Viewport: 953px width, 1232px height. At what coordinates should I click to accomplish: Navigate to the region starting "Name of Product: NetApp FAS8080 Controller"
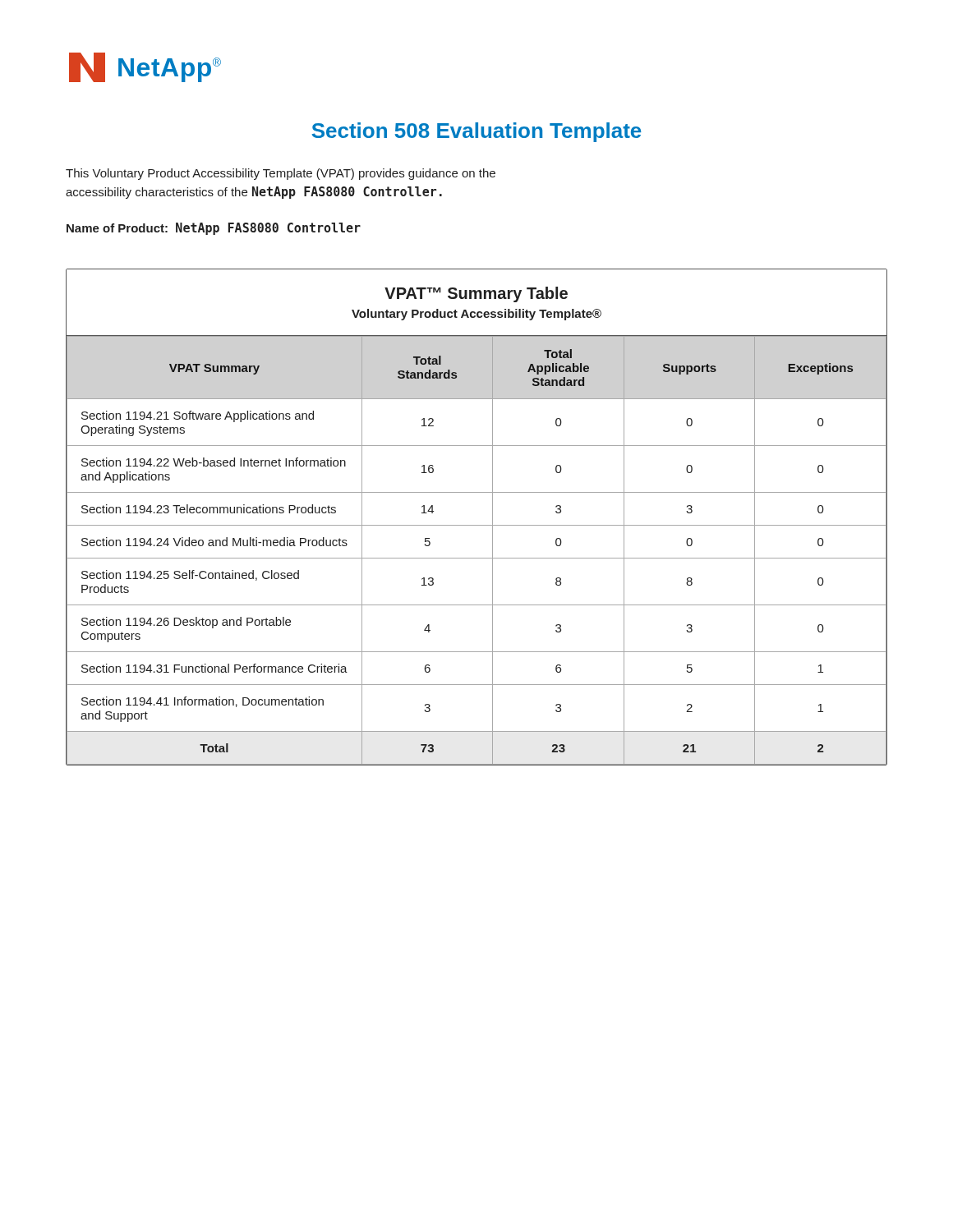213,228
